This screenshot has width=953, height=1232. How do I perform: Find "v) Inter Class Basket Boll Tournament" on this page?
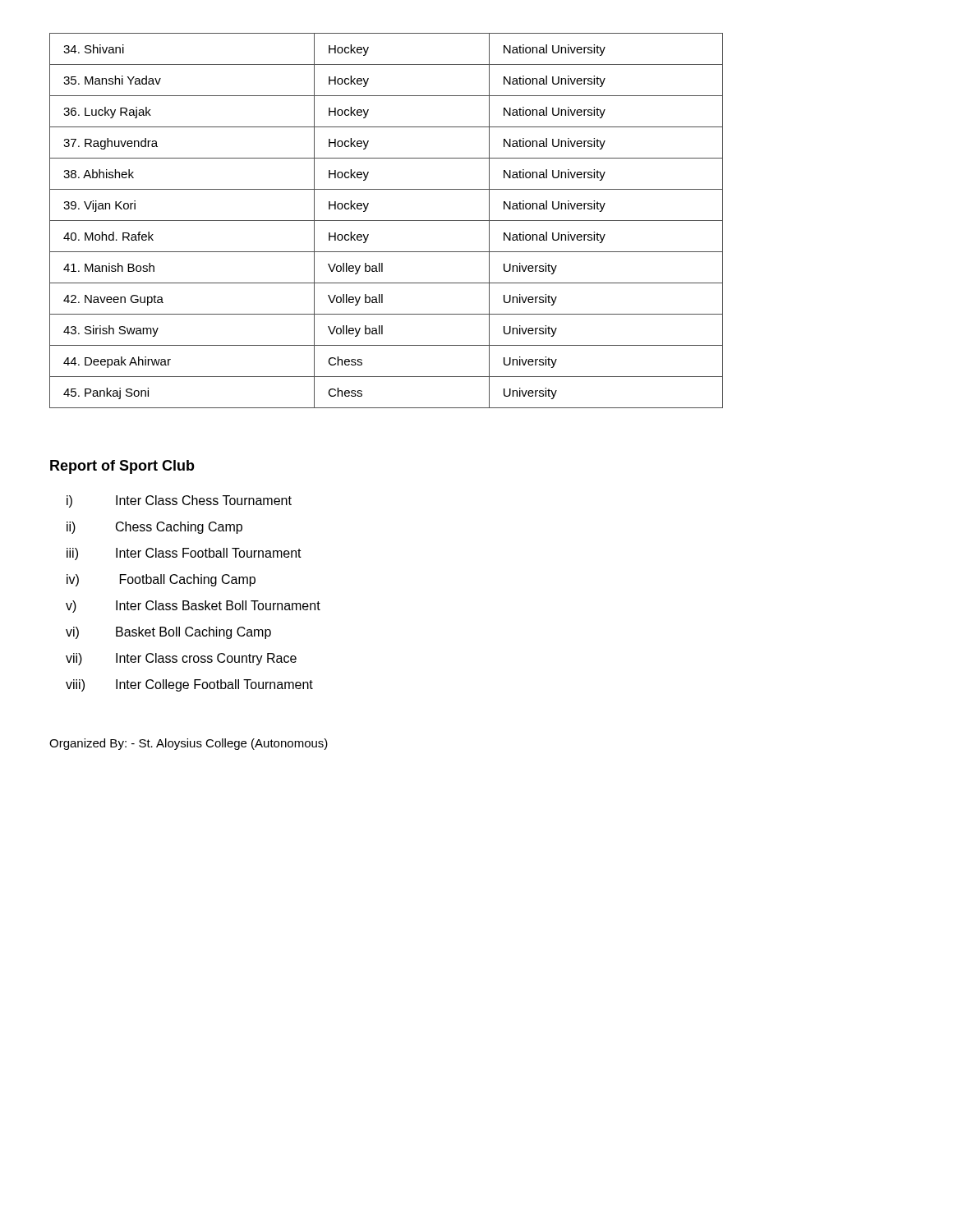[x=193, y=606]
